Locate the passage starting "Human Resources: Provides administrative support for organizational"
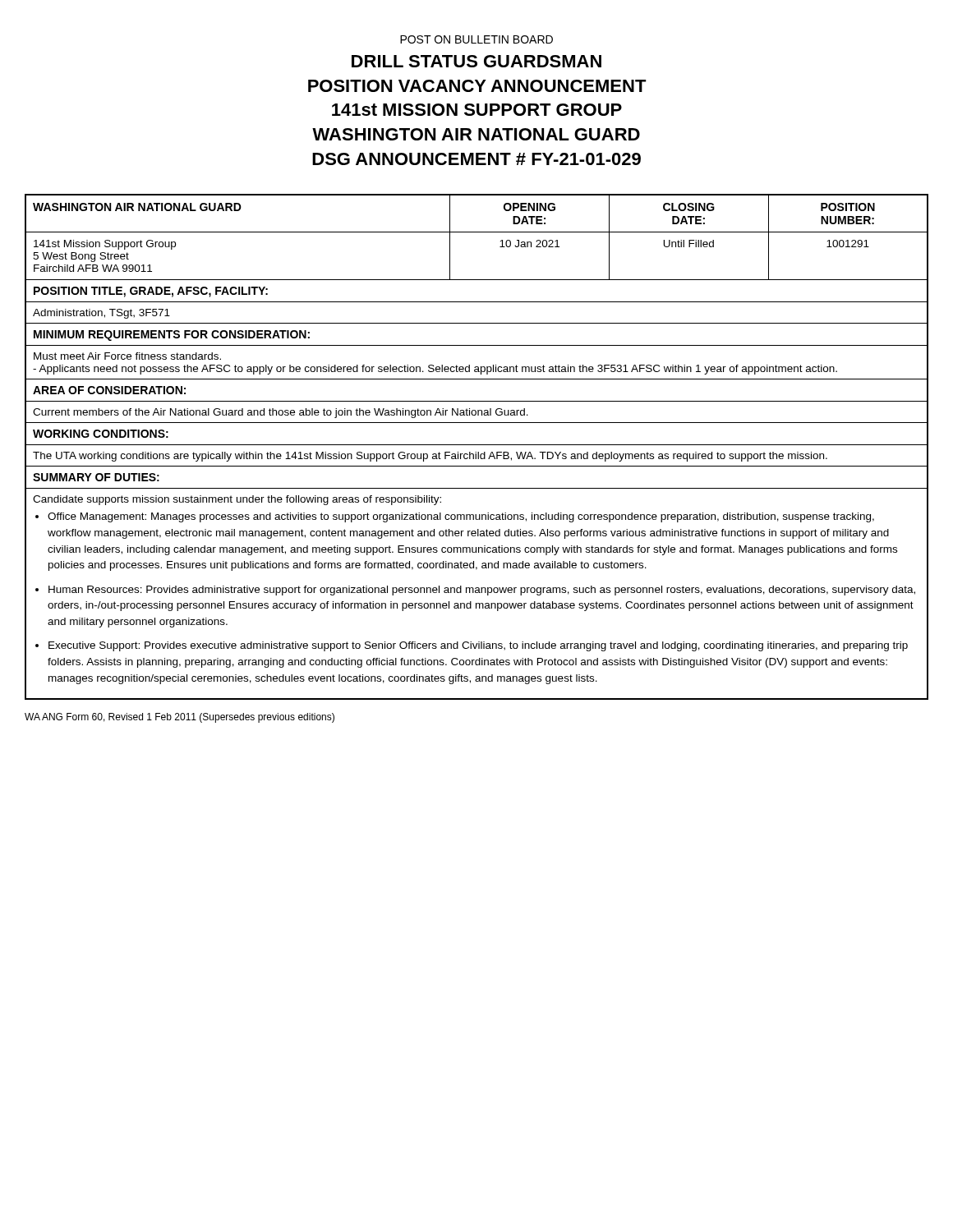Viewport: 953px width, 1232px height. coord(482,605)
